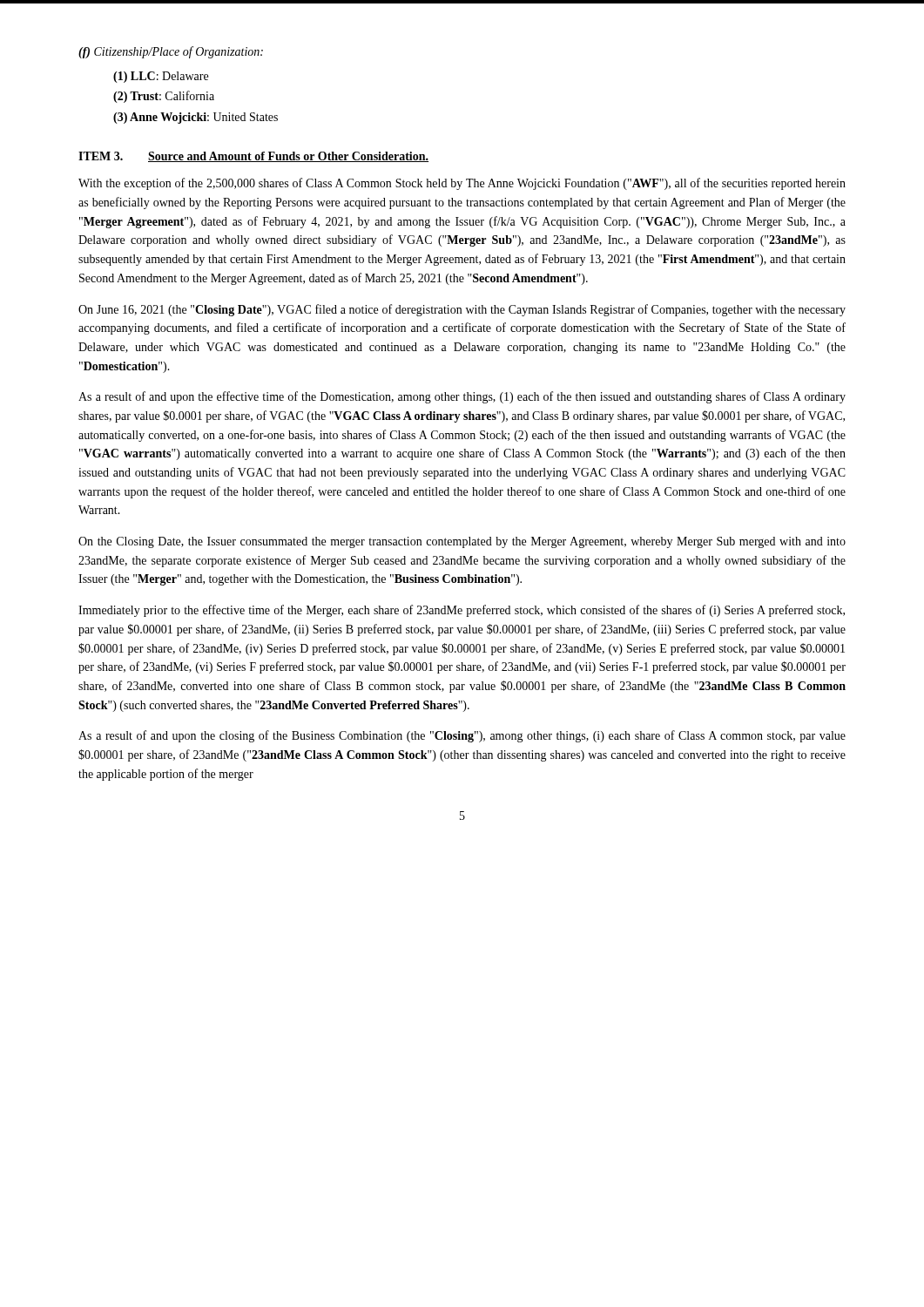Click on the element starting "With the exception of"
The height and width of the screenshot is (1307, 924).
point(462,231)
